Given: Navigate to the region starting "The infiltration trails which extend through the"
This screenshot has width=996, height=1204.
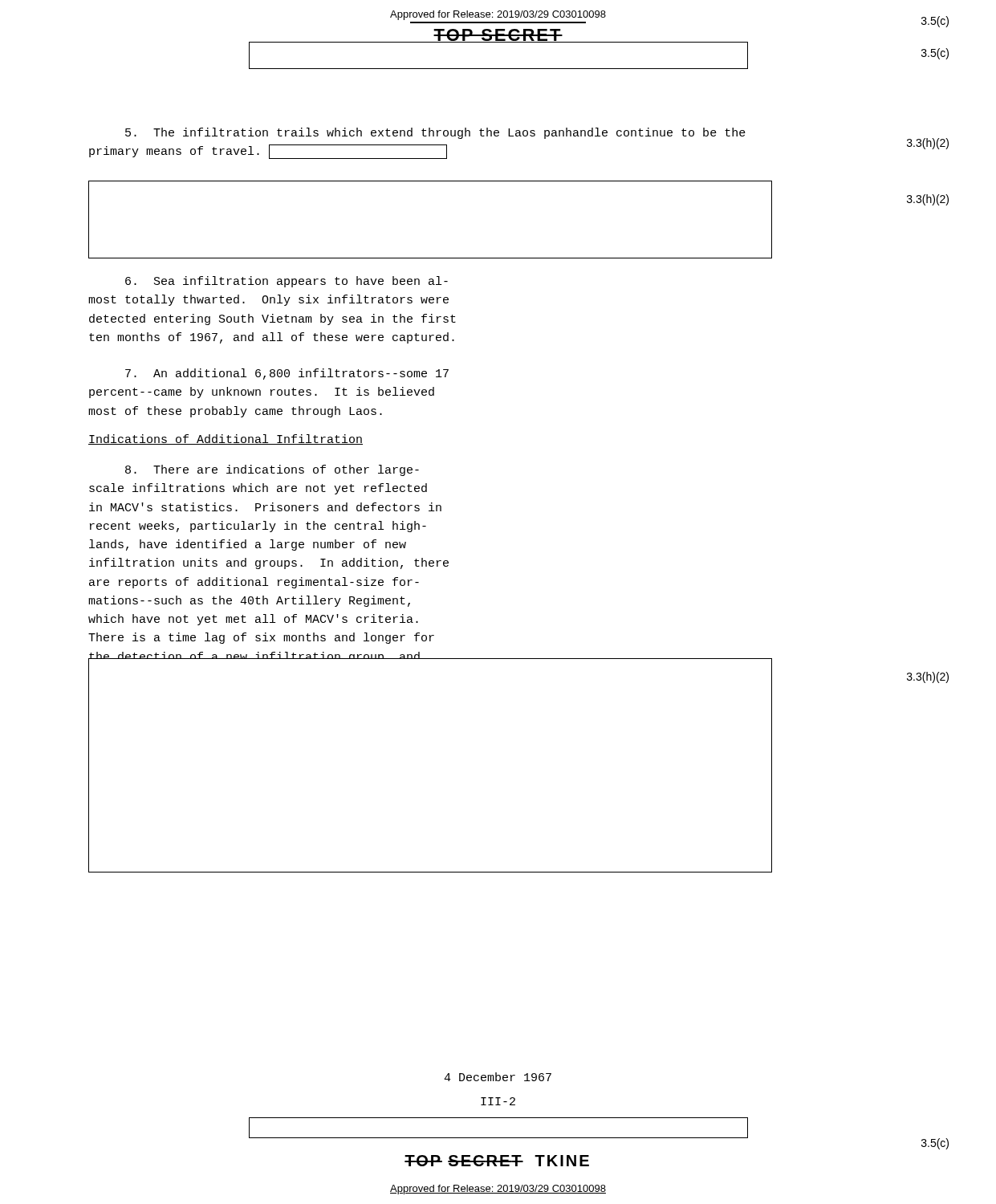Looking at the screenshot, I should (417, 143).
